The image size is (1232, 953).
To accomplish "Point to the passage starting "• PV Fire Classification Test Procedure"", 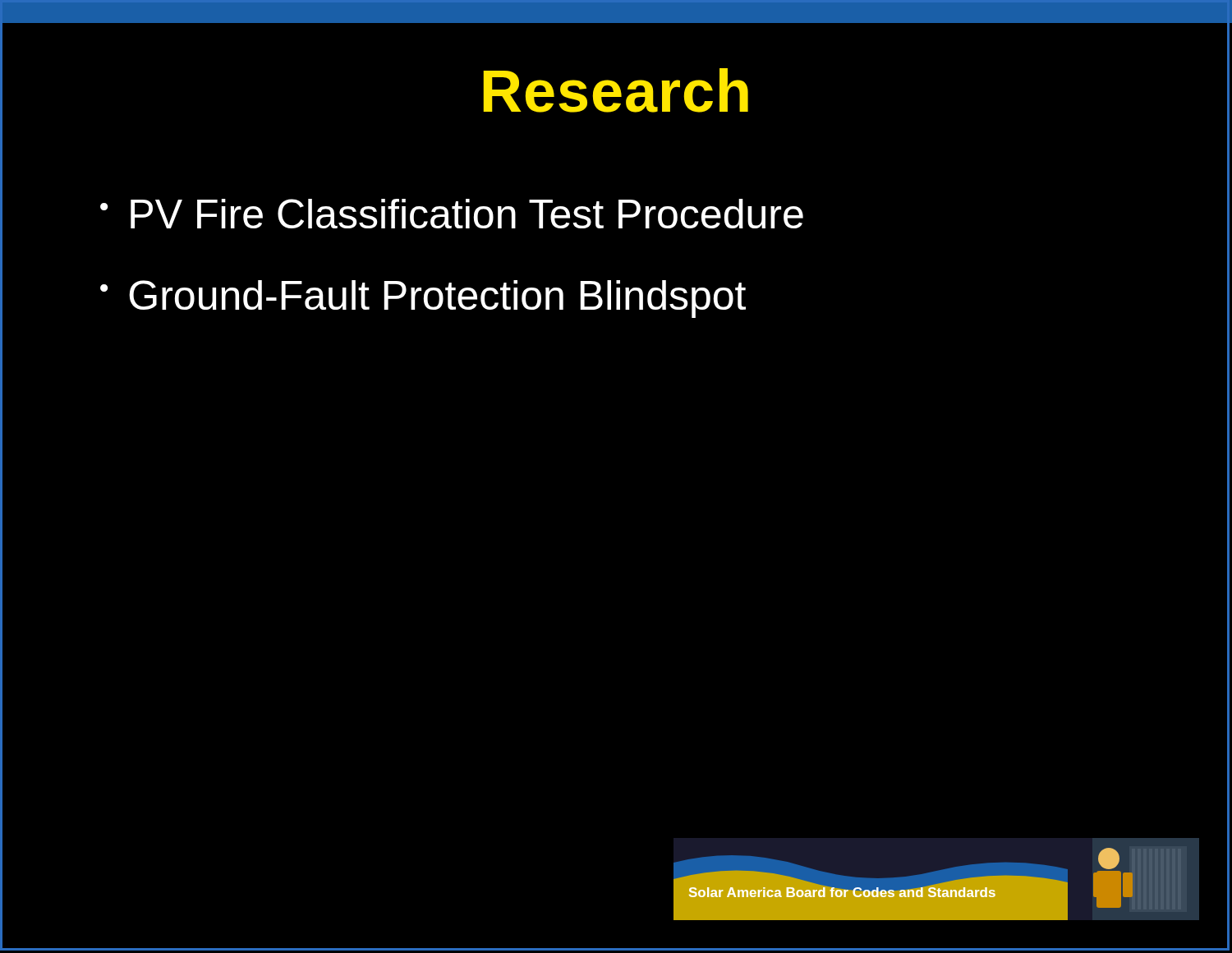I will tap(452, 215).
